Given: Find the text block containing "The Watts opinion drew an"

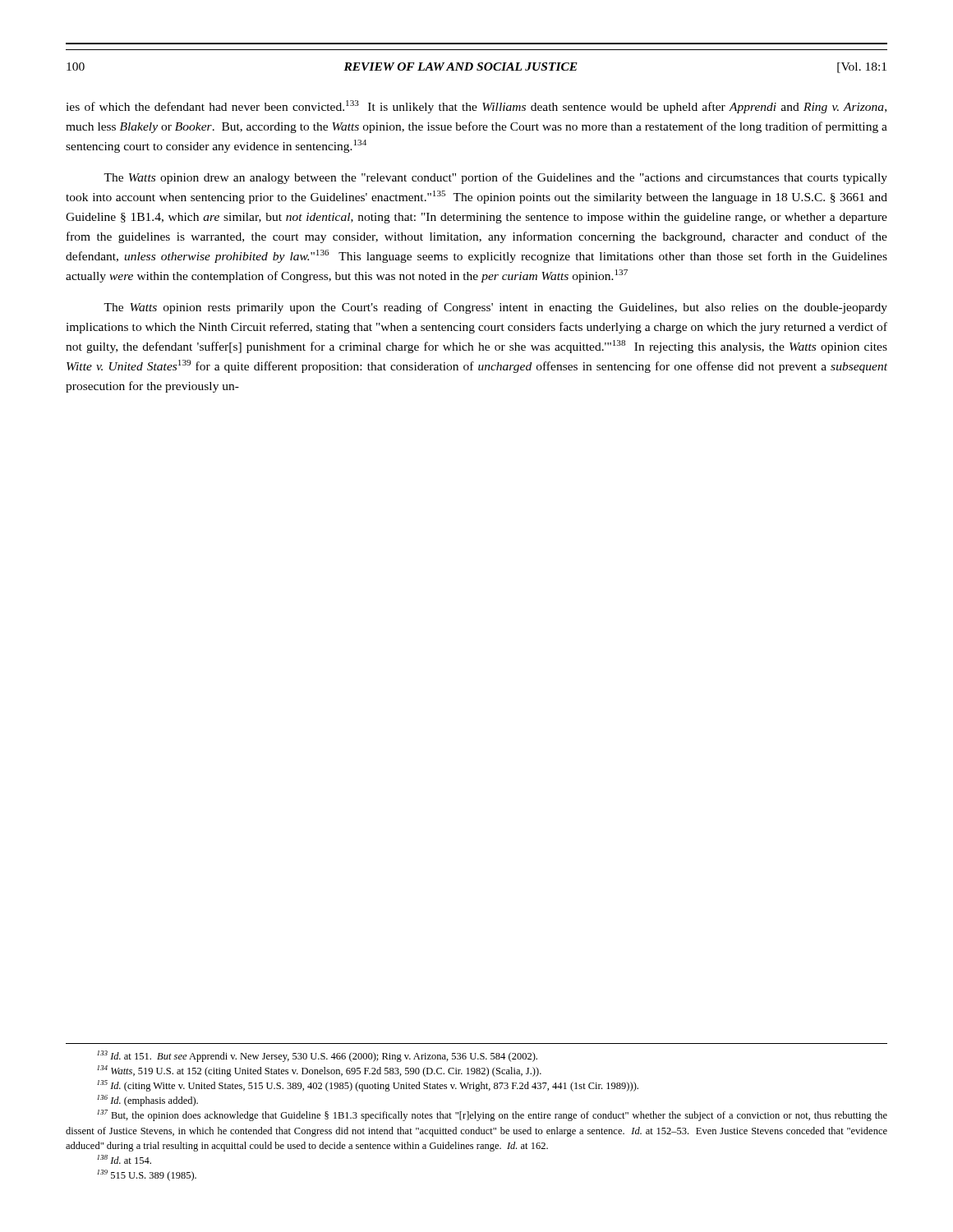Looking at the screenshot, I should [476, 227].
